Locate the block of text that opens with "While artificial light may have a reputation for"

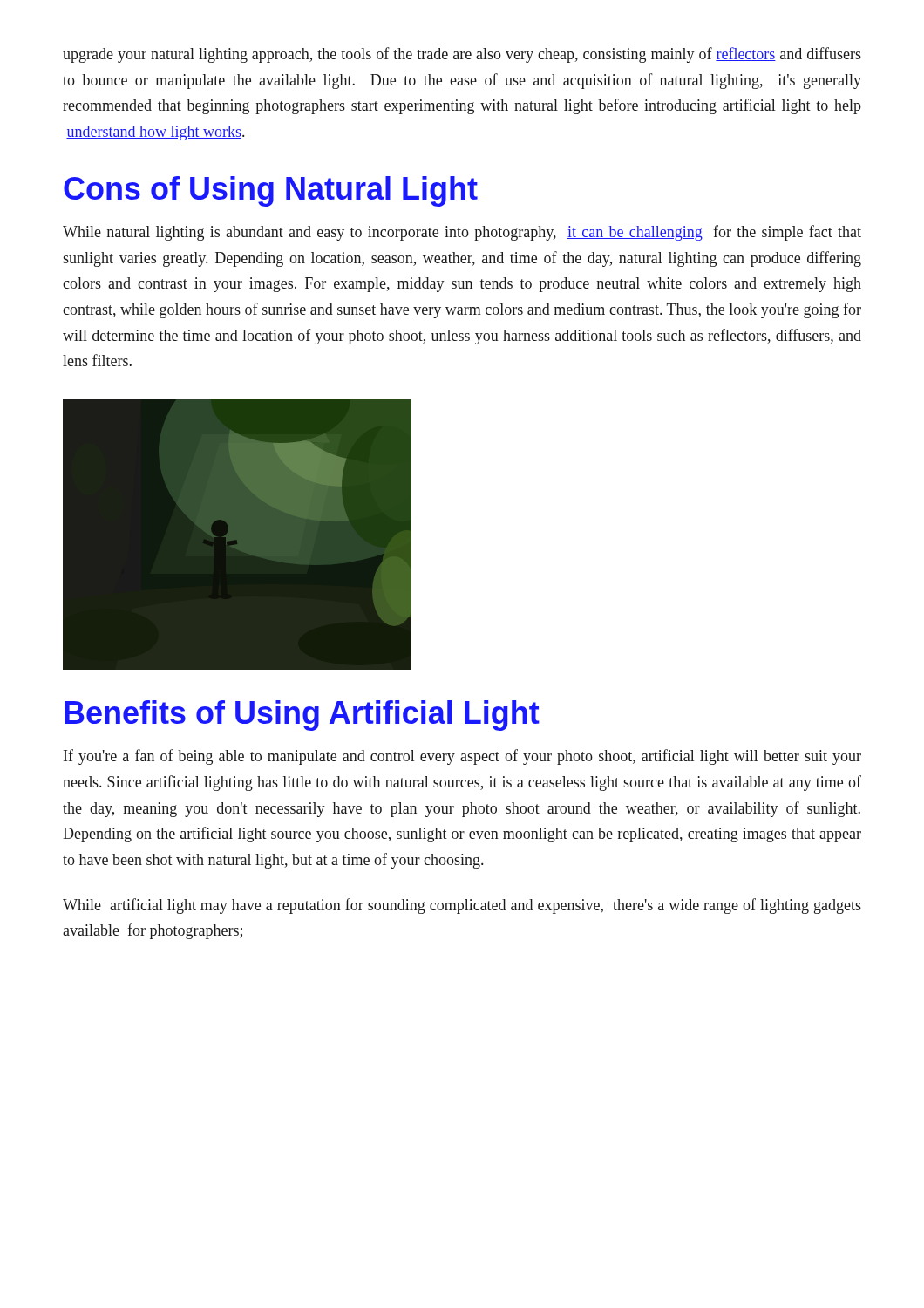[x=462, y=918]
